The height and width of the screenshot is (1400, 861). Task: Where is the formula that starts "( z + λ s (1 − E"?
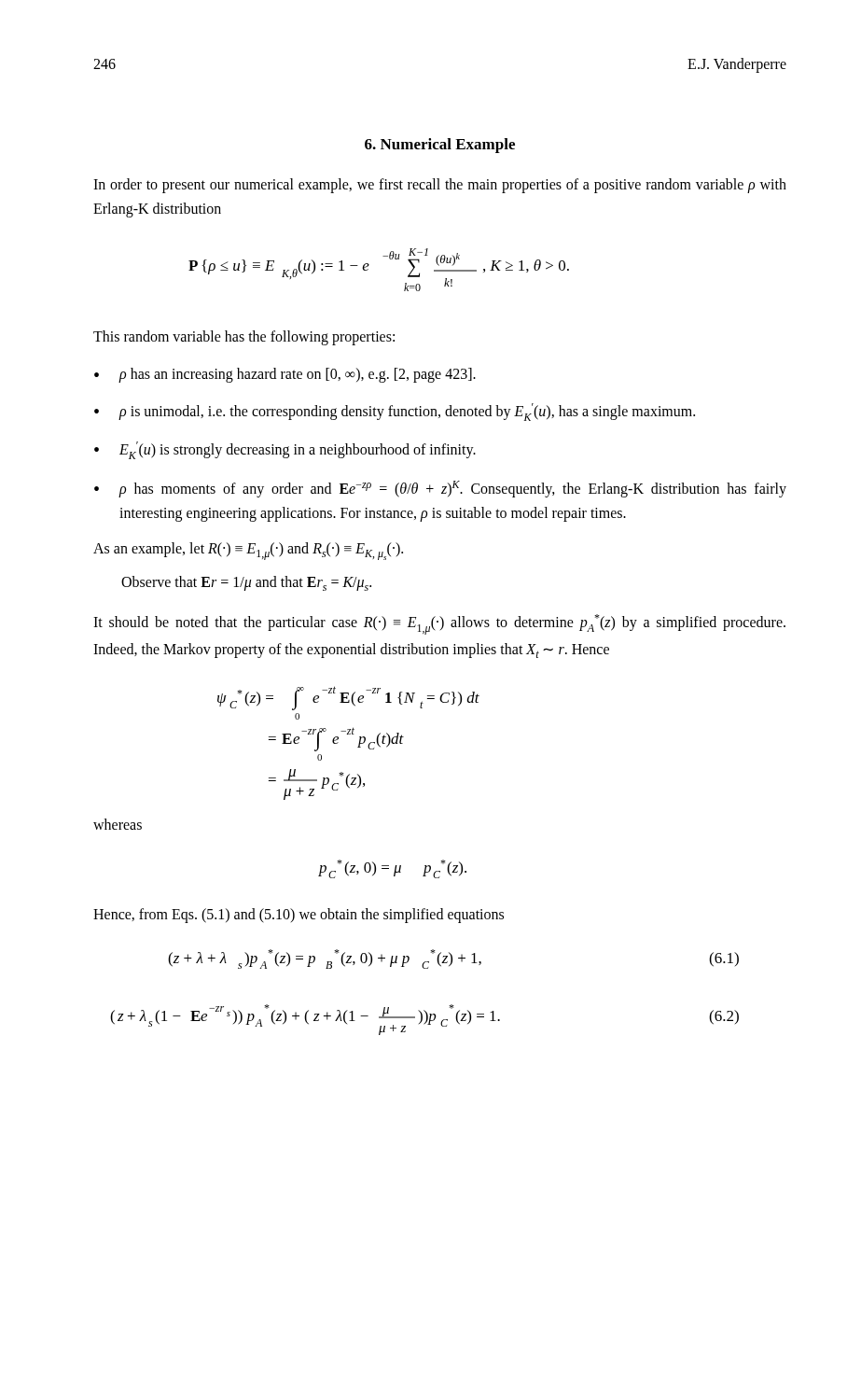[x=438, y=1017]
